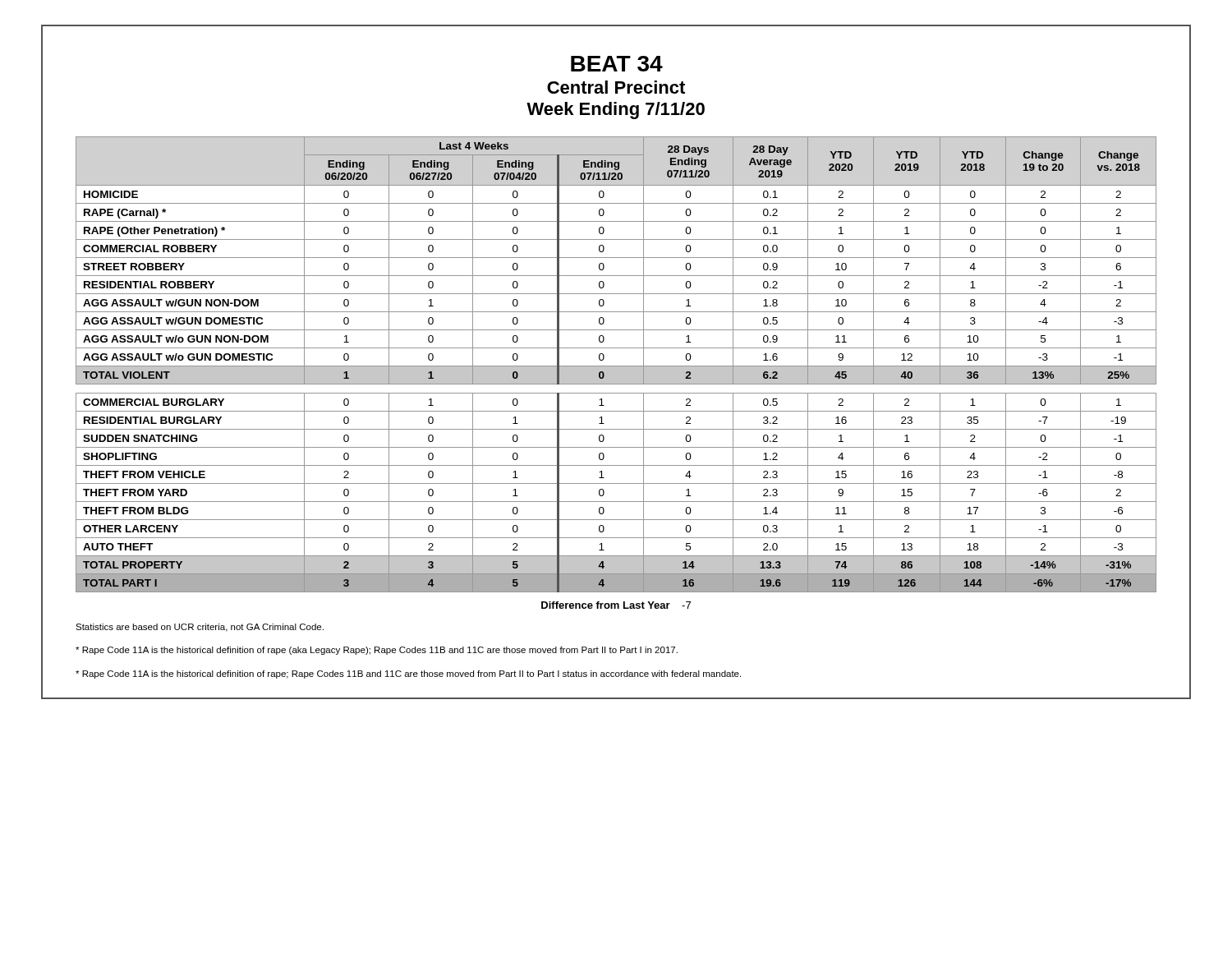Click on the table containing "STREET ROBBERY"

(x=616, y=364)
